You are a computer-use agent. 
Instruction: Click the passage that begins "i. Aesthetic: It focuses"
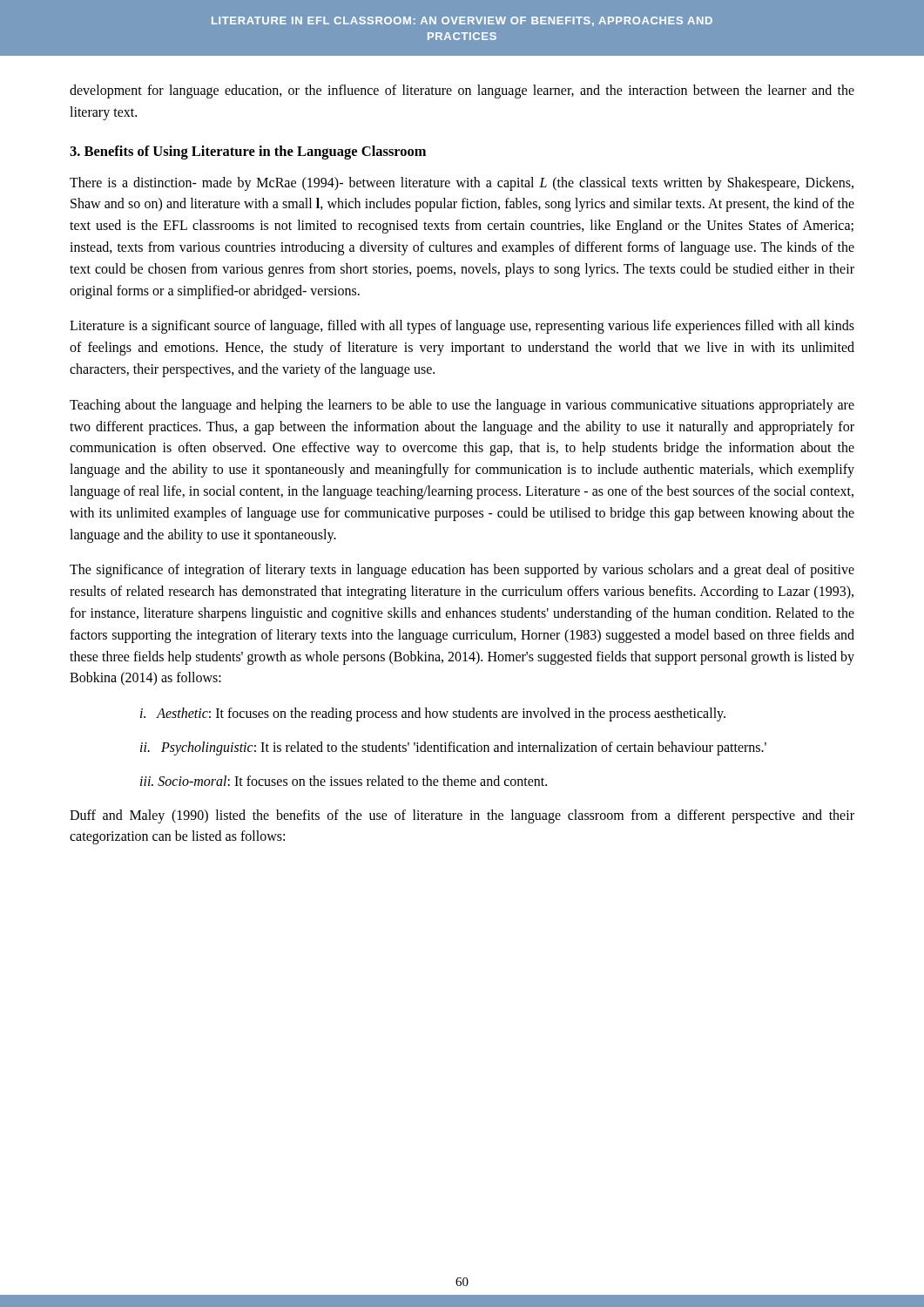pyautogui.click(x=433, y=713)
